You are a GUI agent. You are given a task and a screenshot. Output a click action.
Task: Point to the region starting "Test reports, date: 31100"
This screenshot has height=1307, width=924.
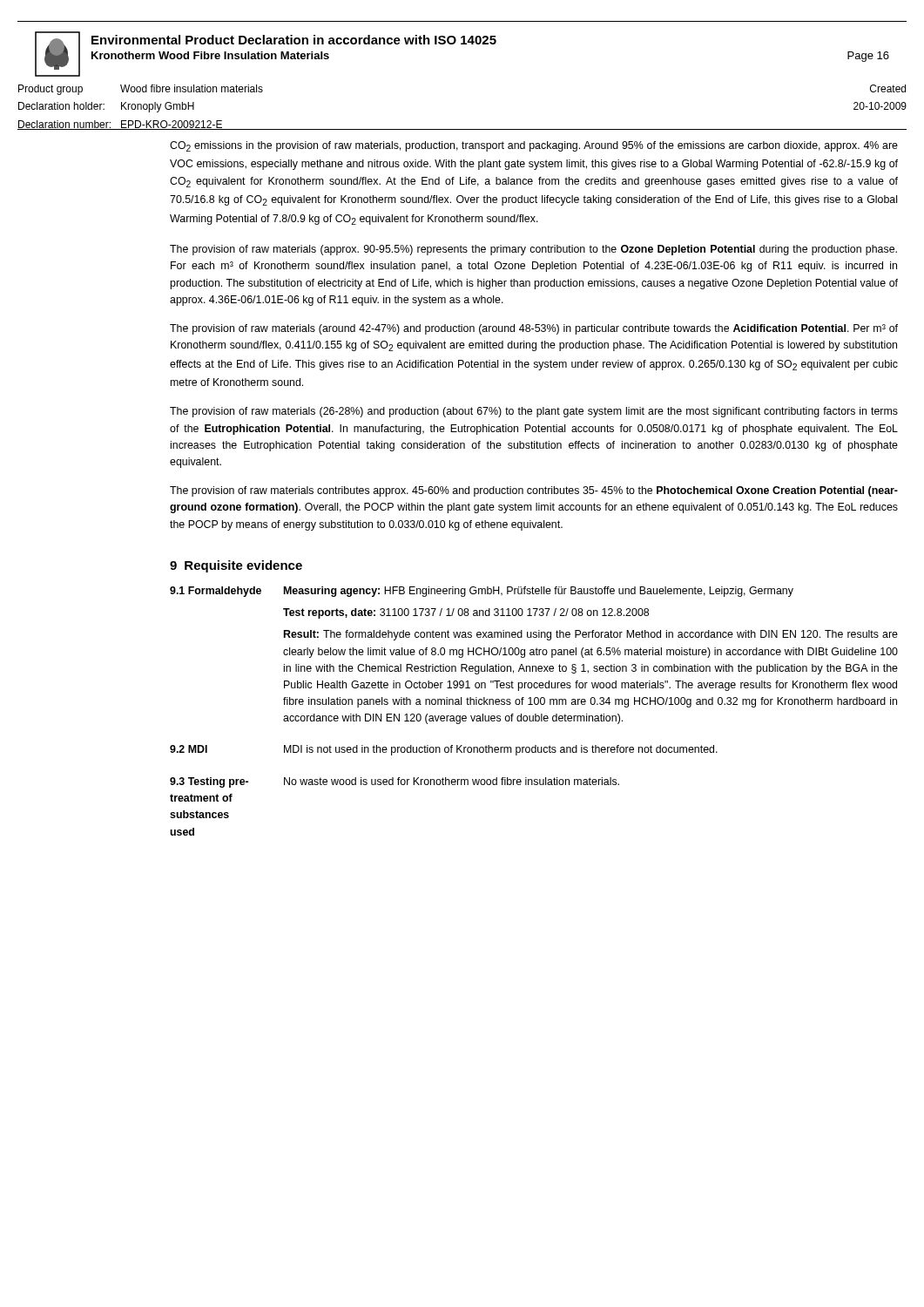tap(466, 613)
